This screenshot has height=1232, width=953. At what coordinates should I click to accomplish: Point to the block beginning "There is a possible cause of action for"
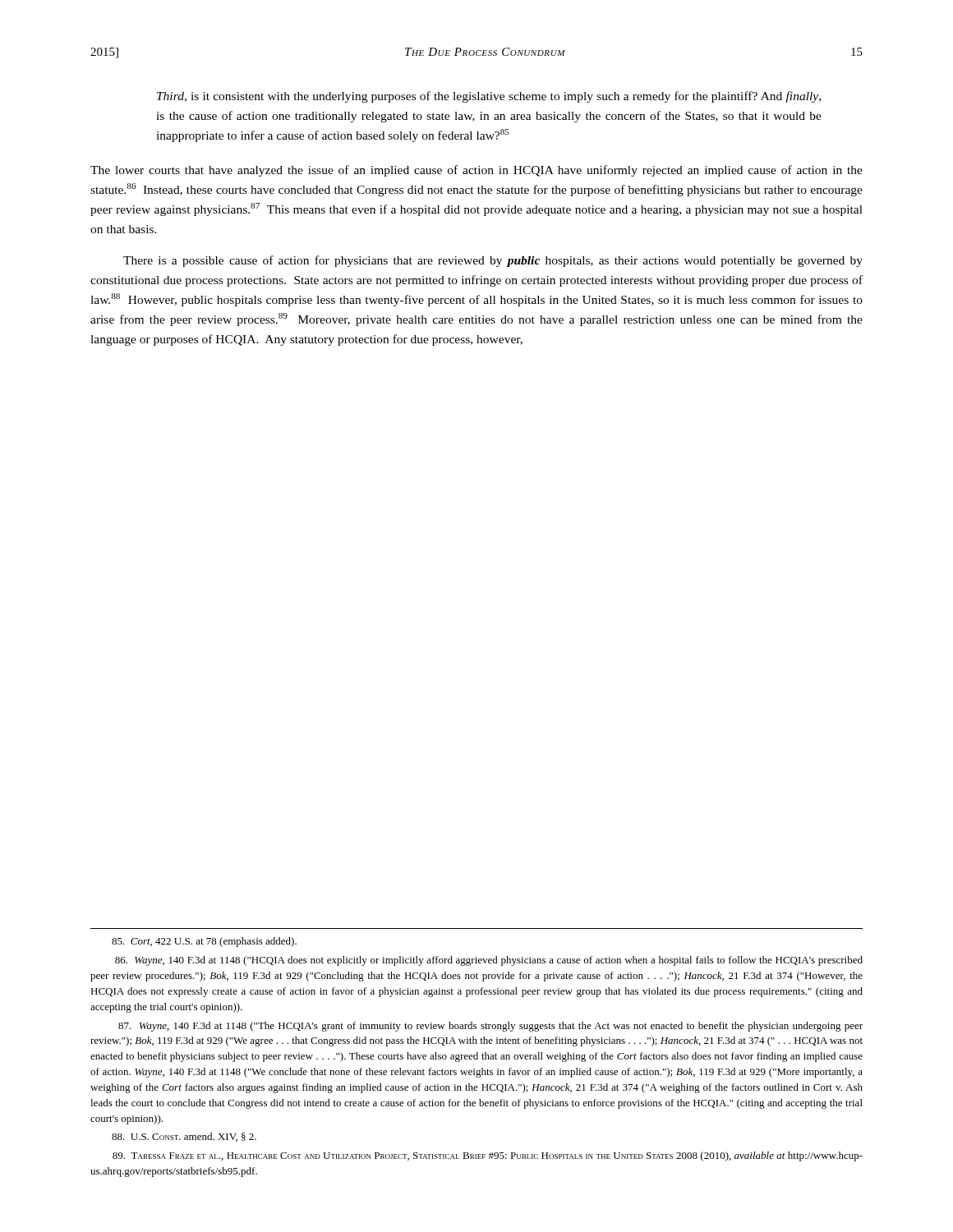476,300
